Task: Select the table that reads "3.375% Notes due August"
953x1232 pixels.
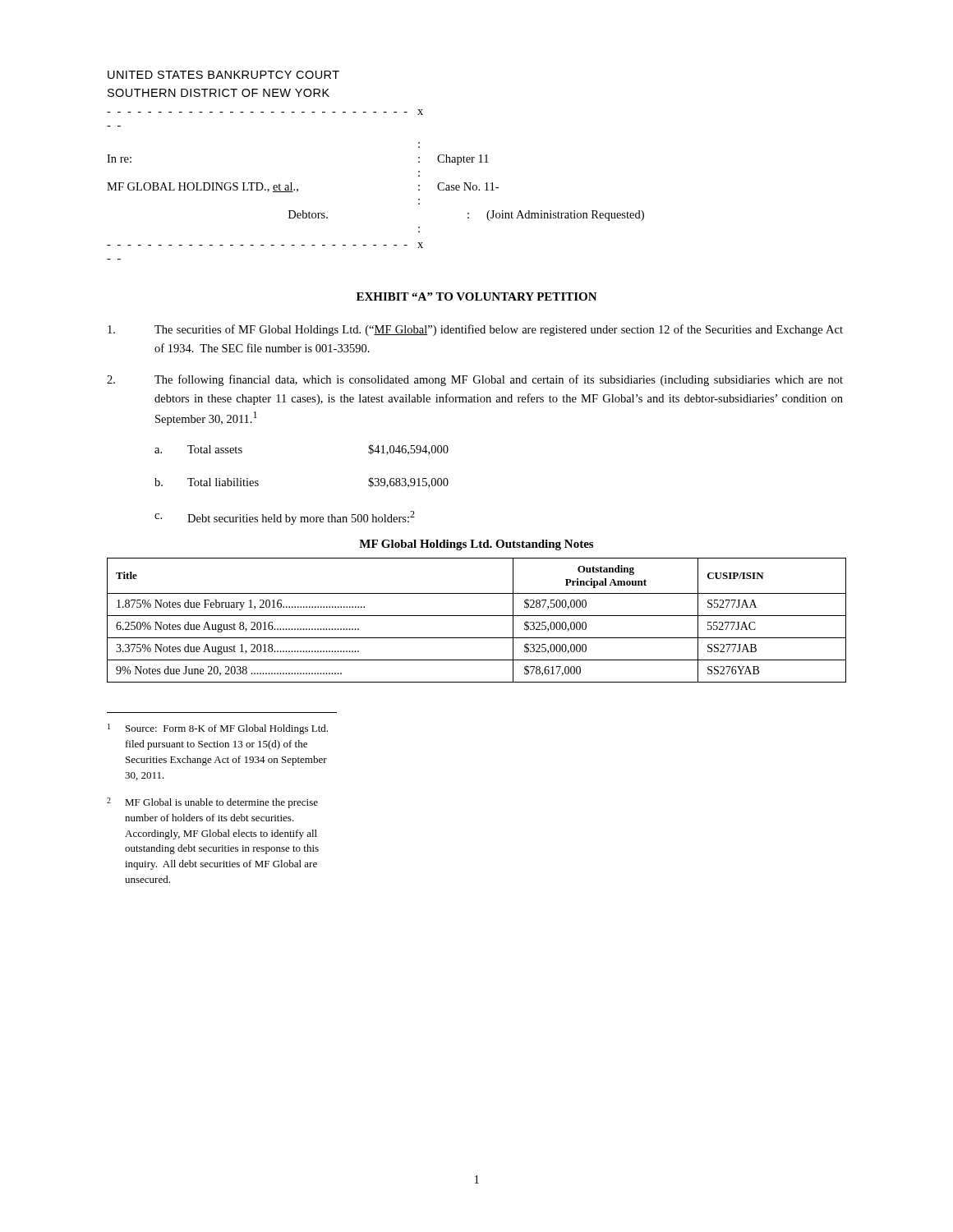Action: click(476, 620)
